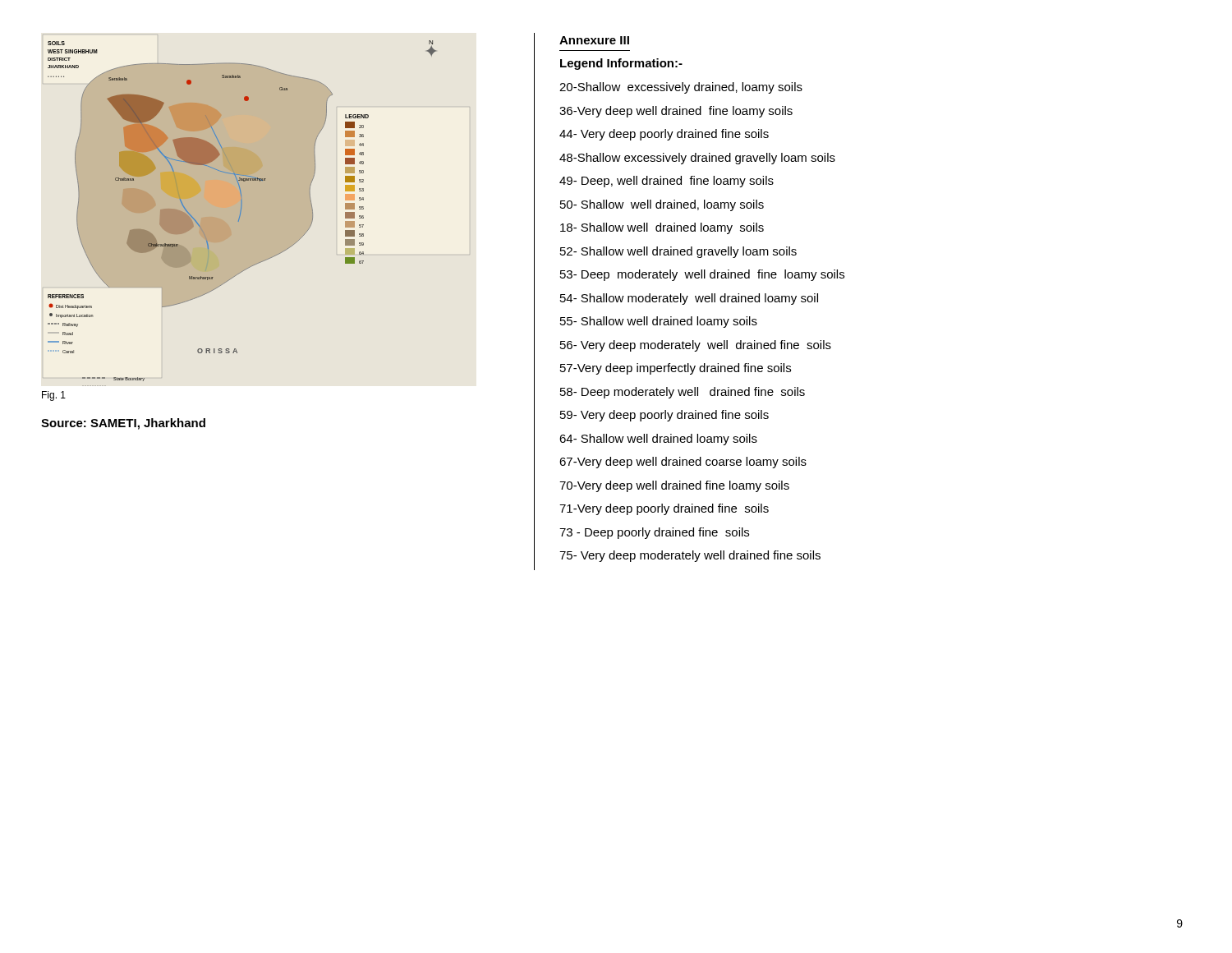Navigate to the passage starting "57-Very deep imperfectly drained fine soils"
1232x953 pixels.
click(x=675, y=368)
